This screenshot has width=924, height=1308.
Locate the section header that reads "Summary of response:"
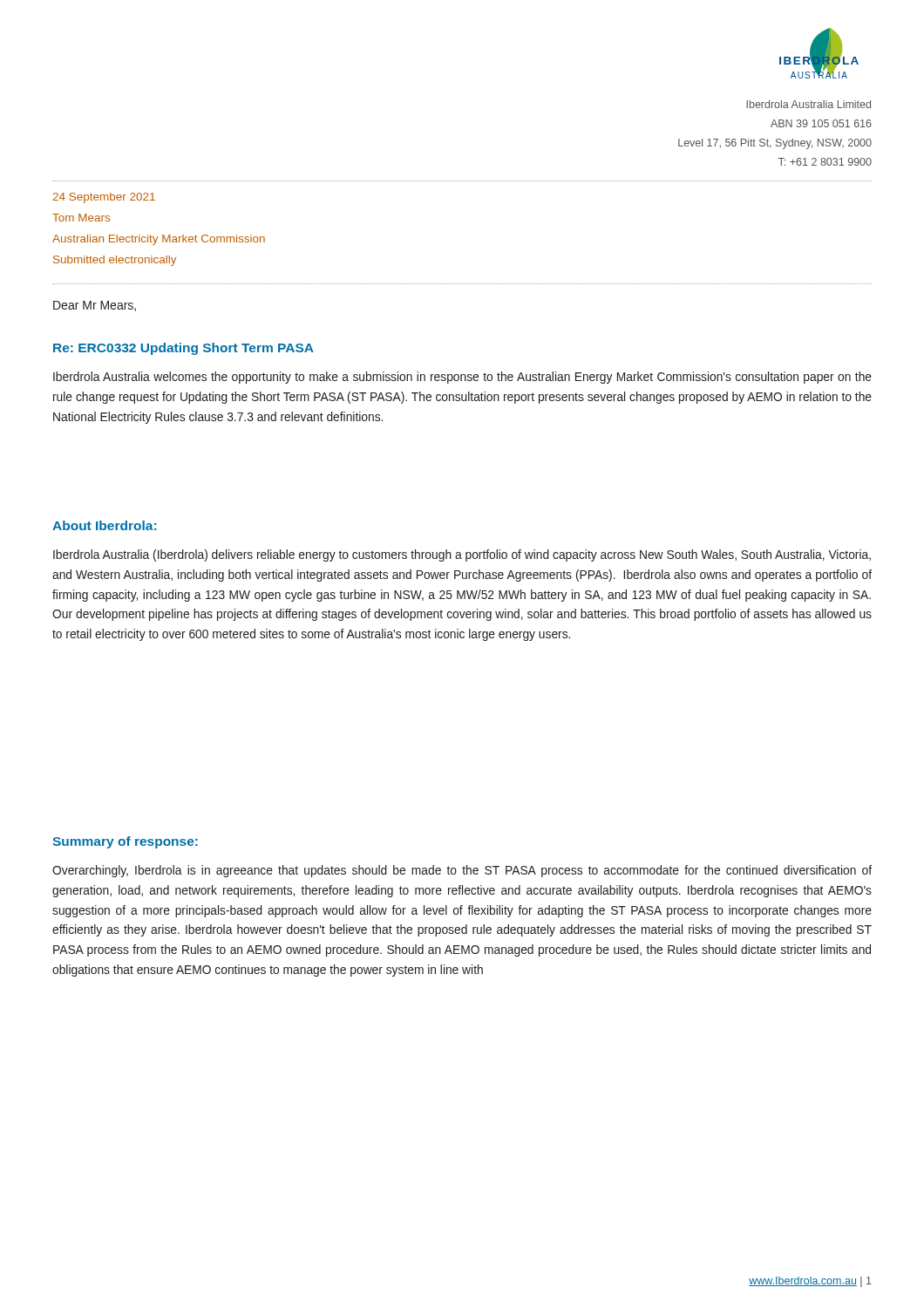click(126, 841)
